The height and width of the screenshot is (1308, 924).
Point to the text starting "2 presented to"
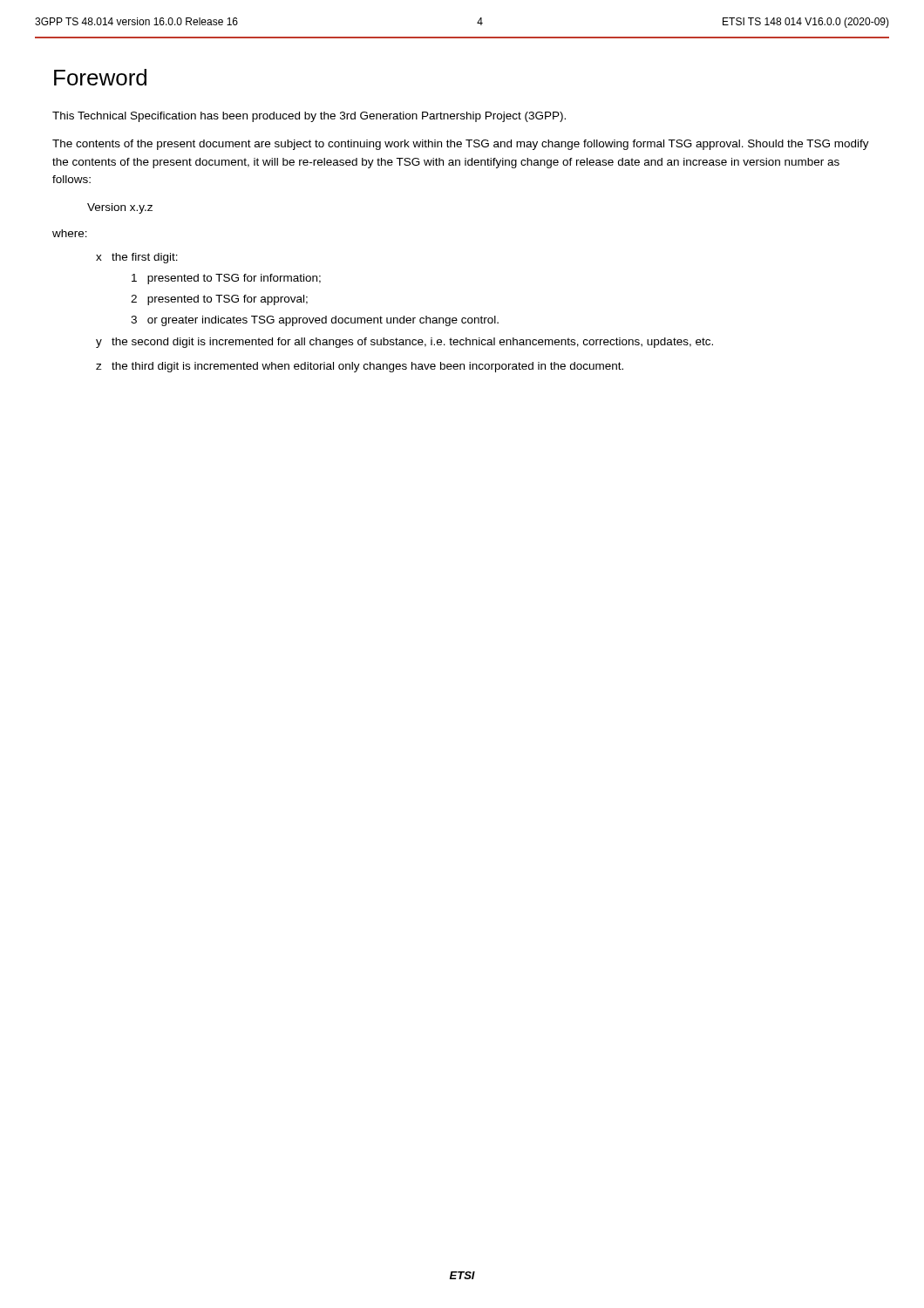(x=220, y=299)
